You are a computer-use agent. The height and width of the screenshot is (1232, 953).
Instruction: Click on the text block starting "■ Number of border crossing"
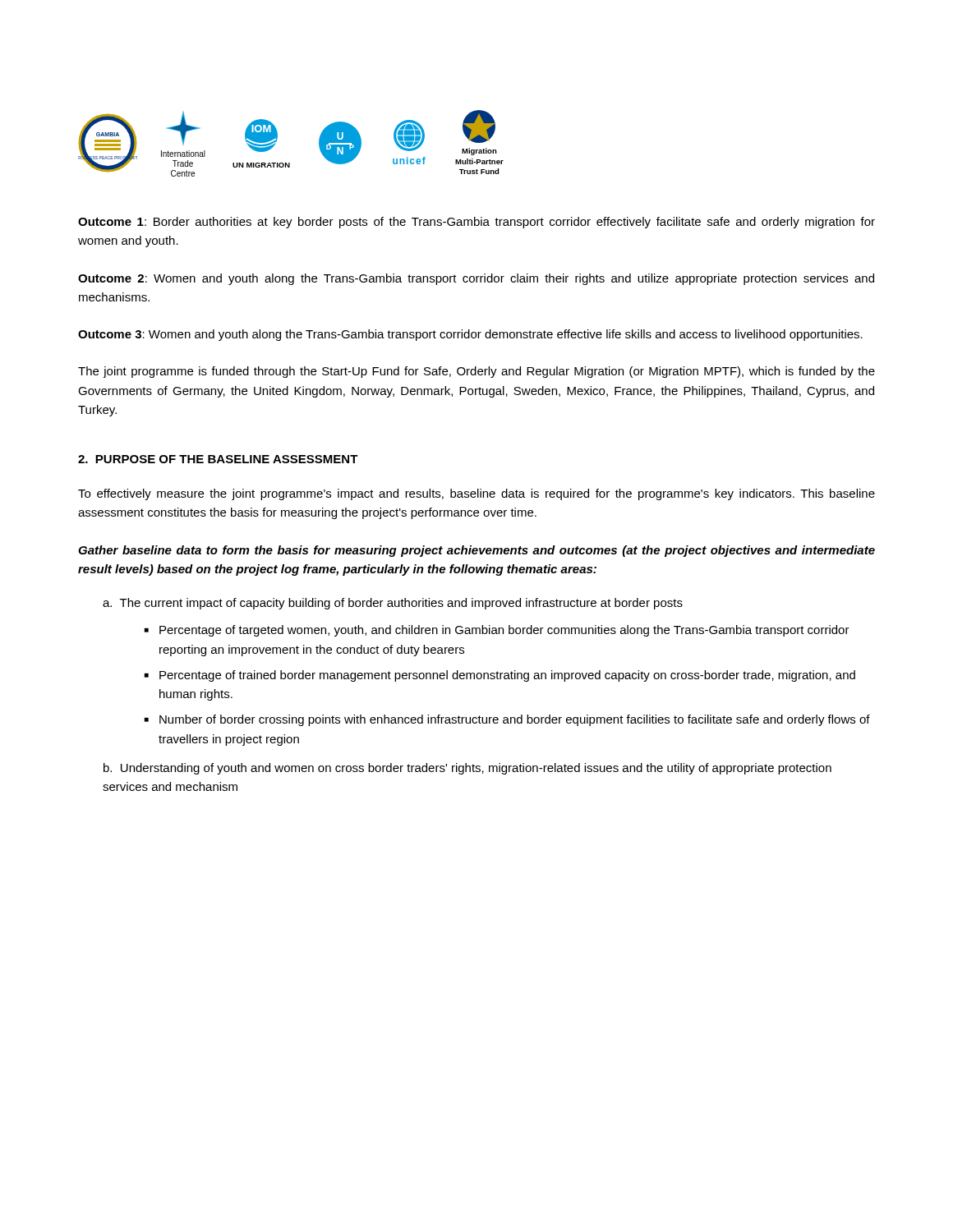click(x=509, y=729)
